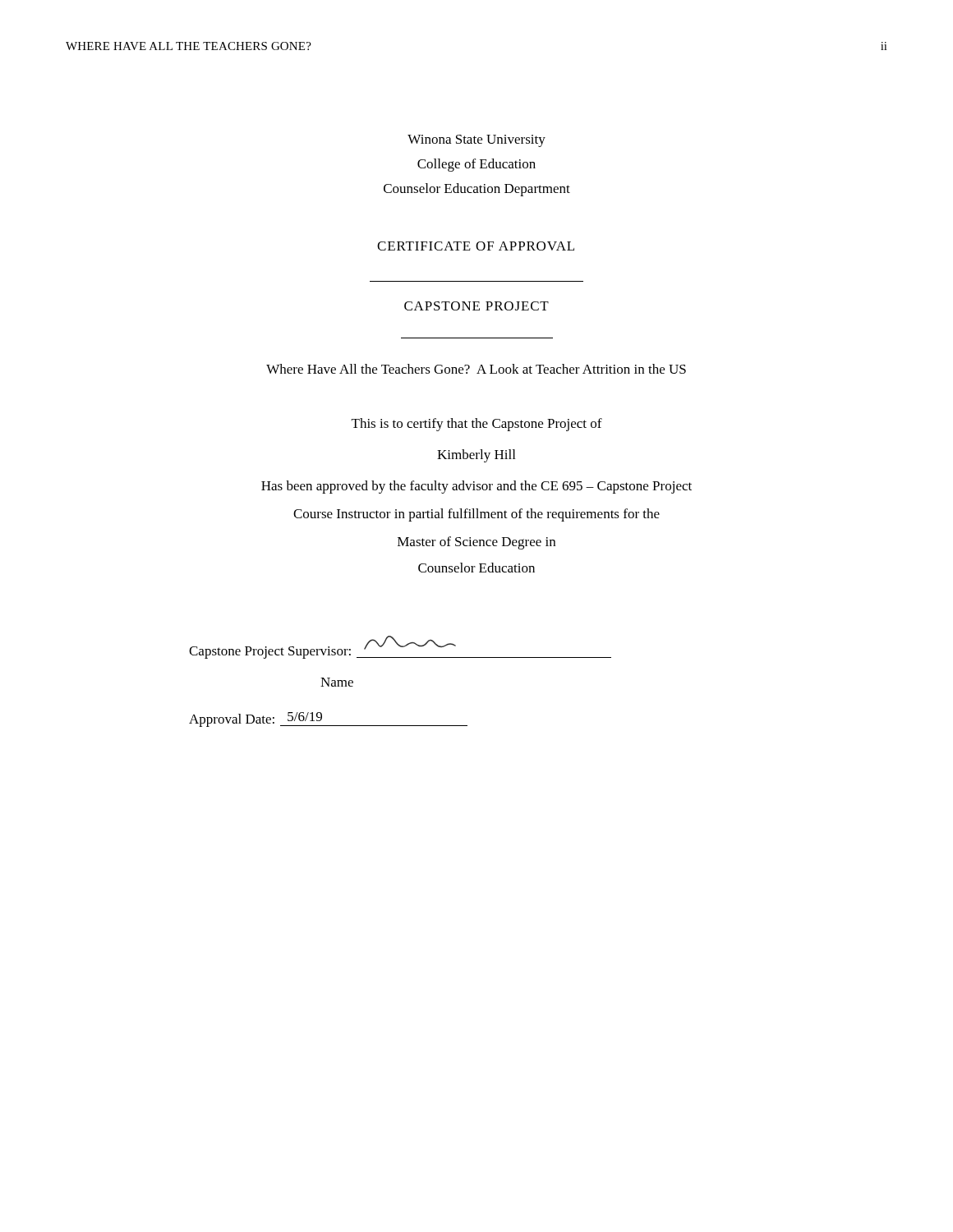953x1232 pixels.
Task: Click on the block starting "Where Have All the Teachers Gone? A"
Action: click(476, 369)
